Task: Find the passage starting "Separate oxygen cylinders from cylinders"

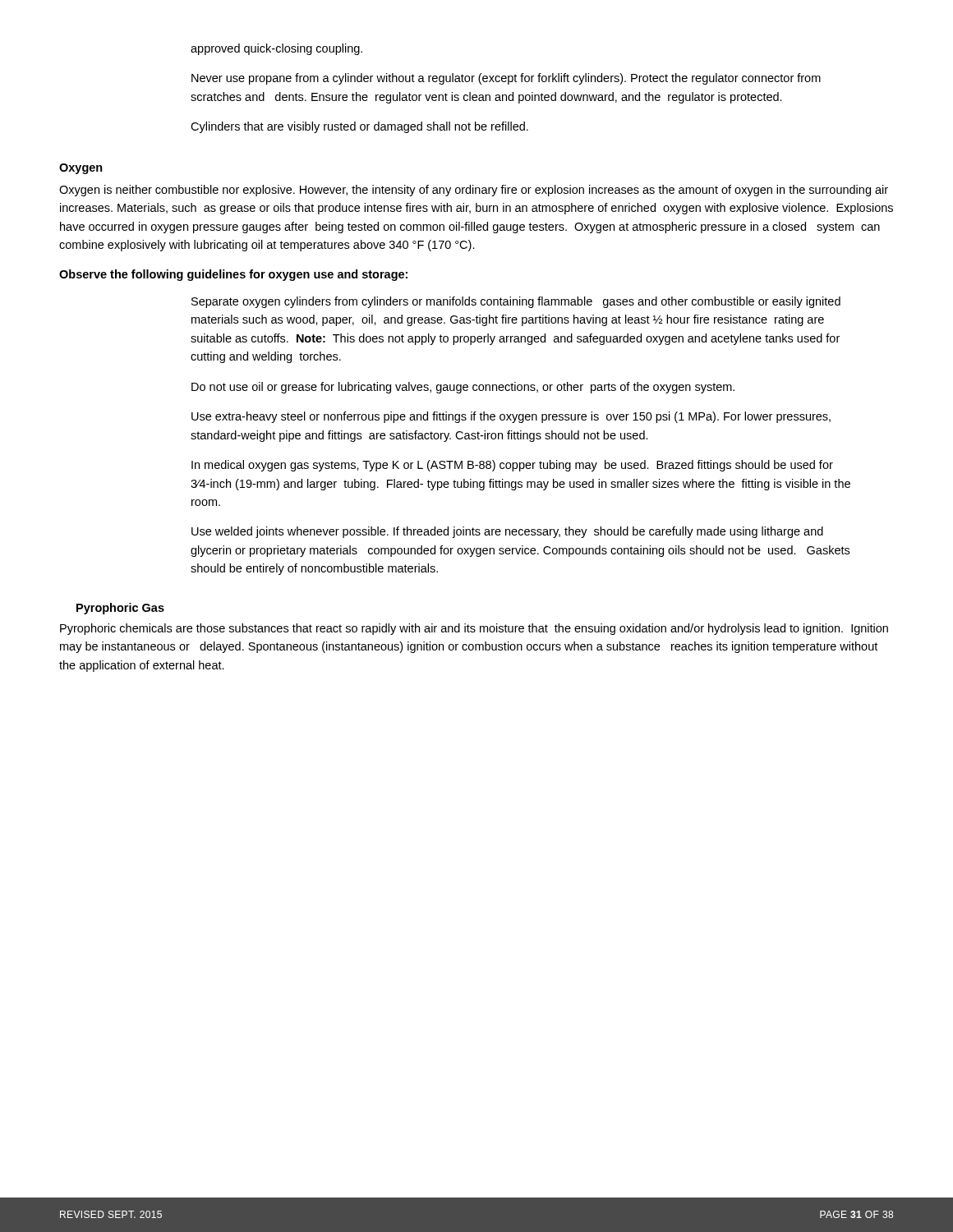Action: click(516, 329)
